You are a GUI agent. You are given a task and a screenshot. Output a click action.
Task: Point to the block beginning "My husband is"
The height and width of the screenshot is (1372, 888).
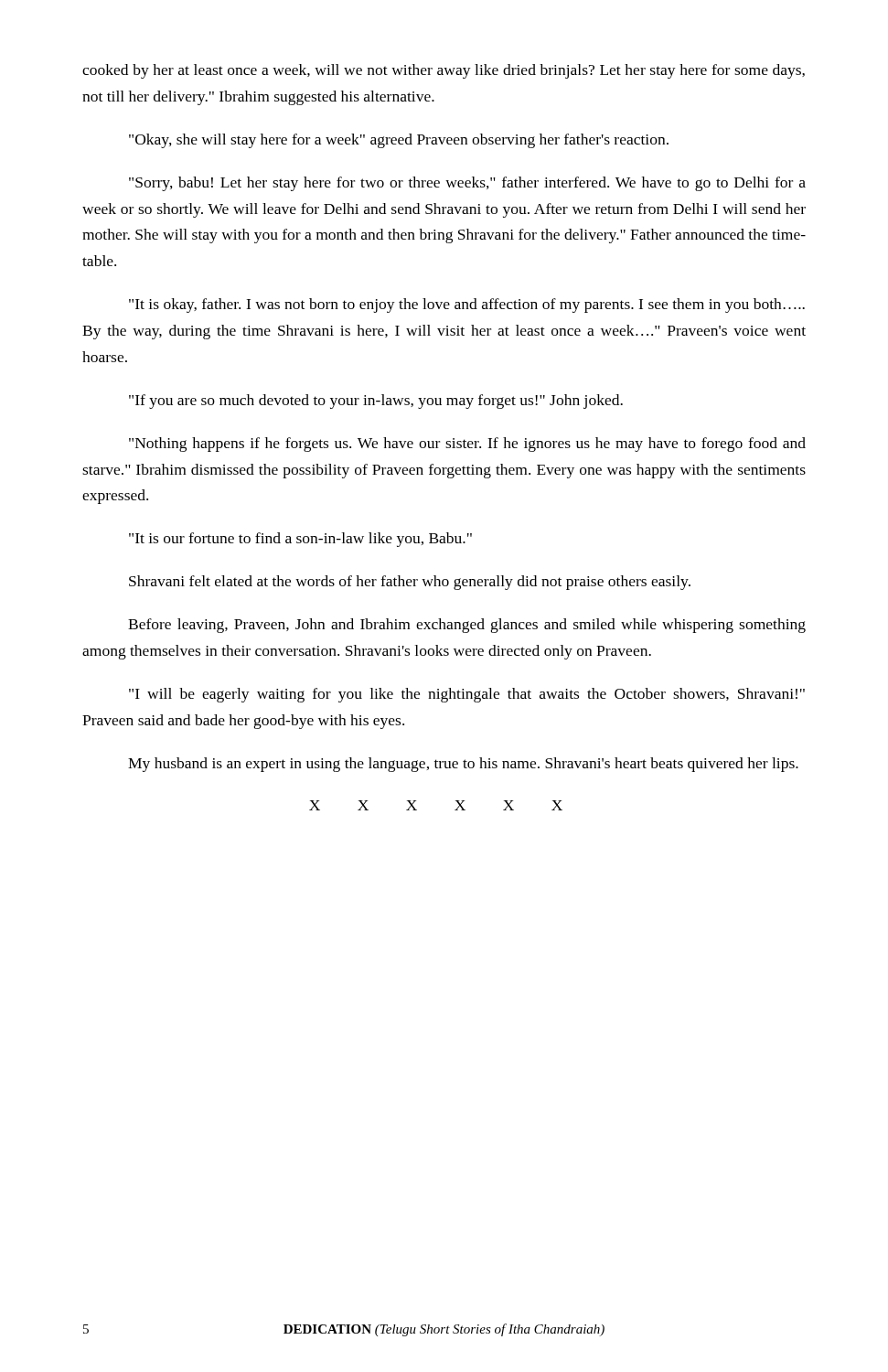click(444, 763)
